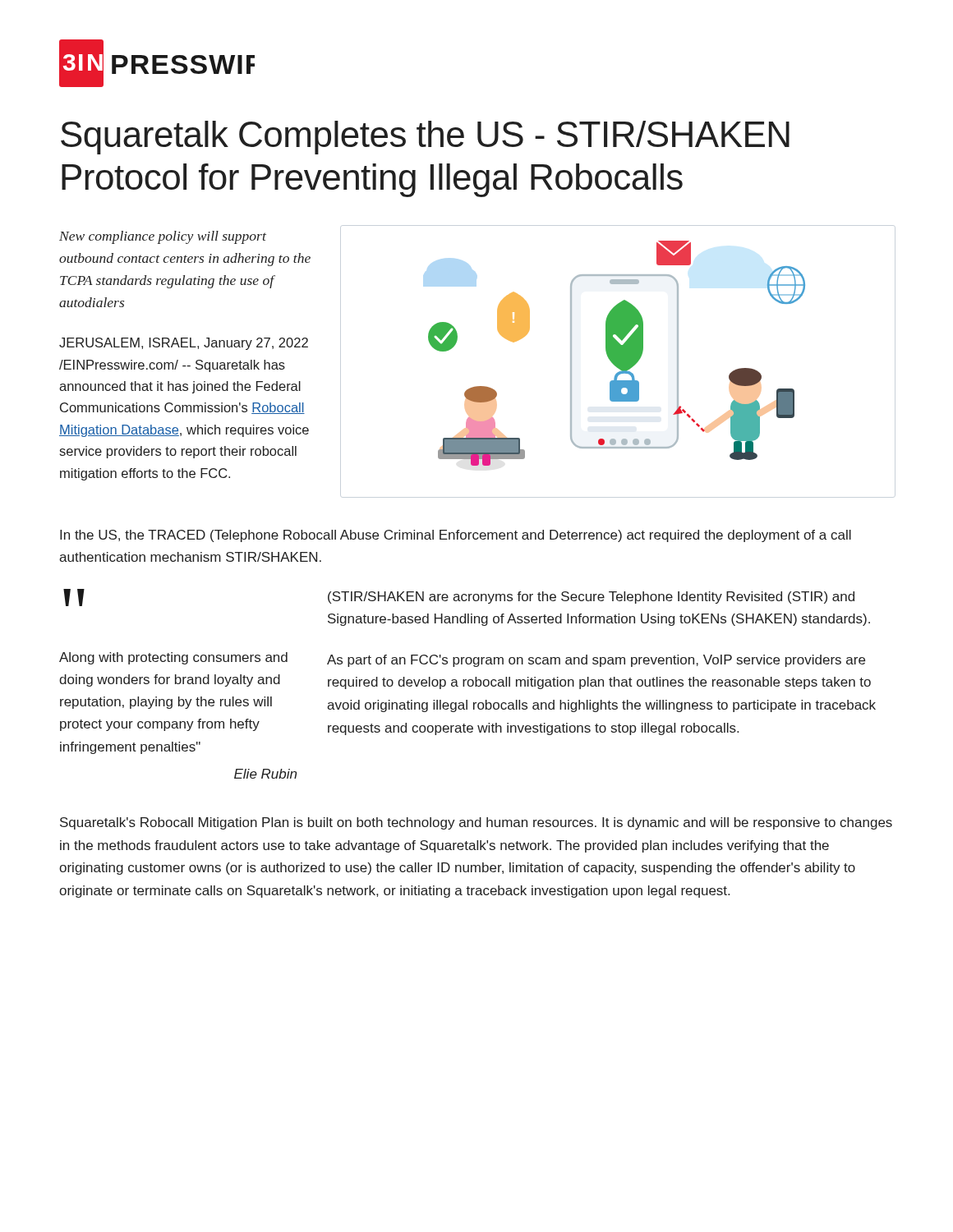The image size is (953, 1232).
Task: Click on the text block with the text "Squaretalk's Robocall Mitigation Plan is built on both"
Action: click(476, 857)
